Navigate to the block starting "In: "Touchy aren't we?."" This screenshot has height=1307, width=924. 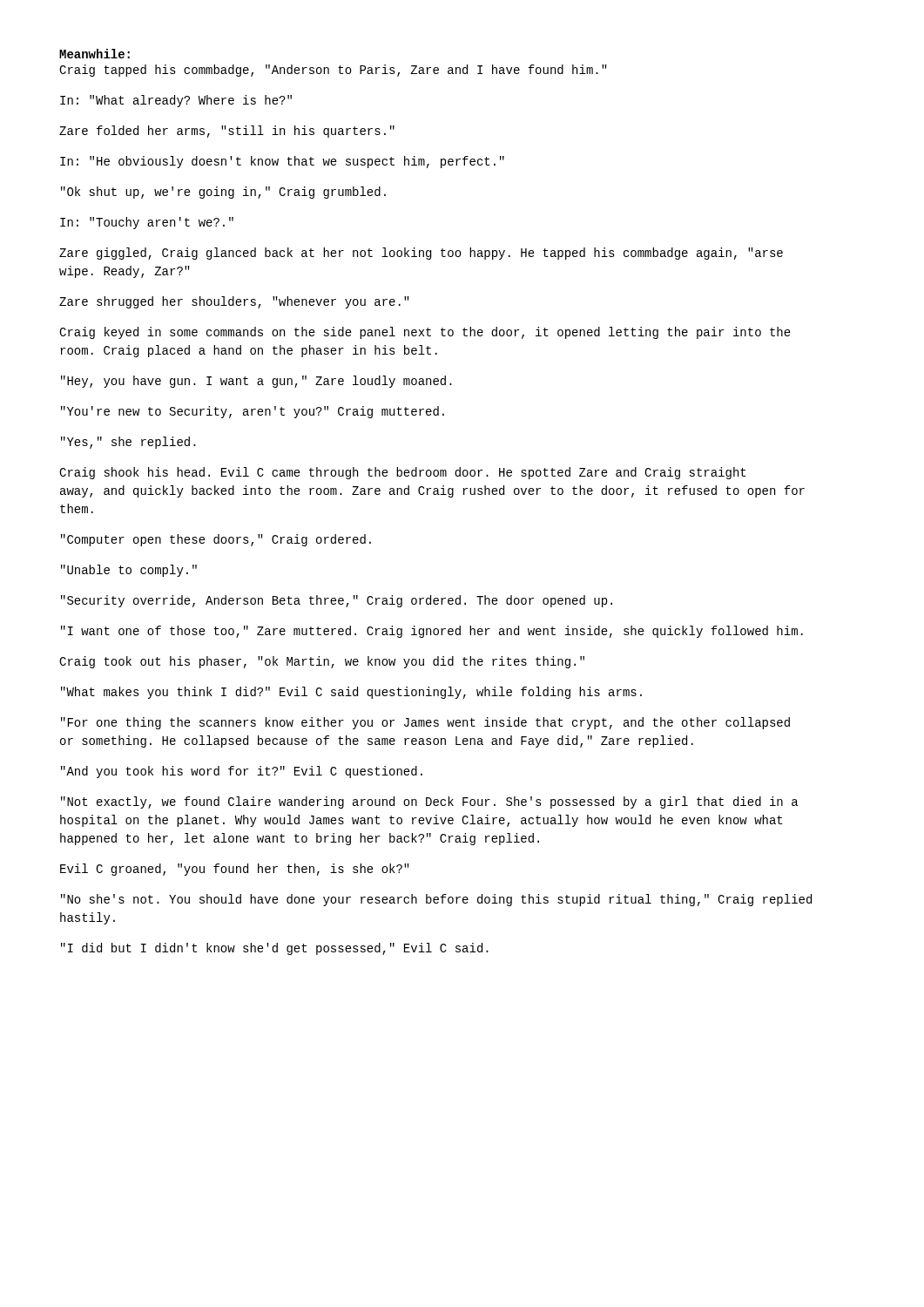pos(147,223)
